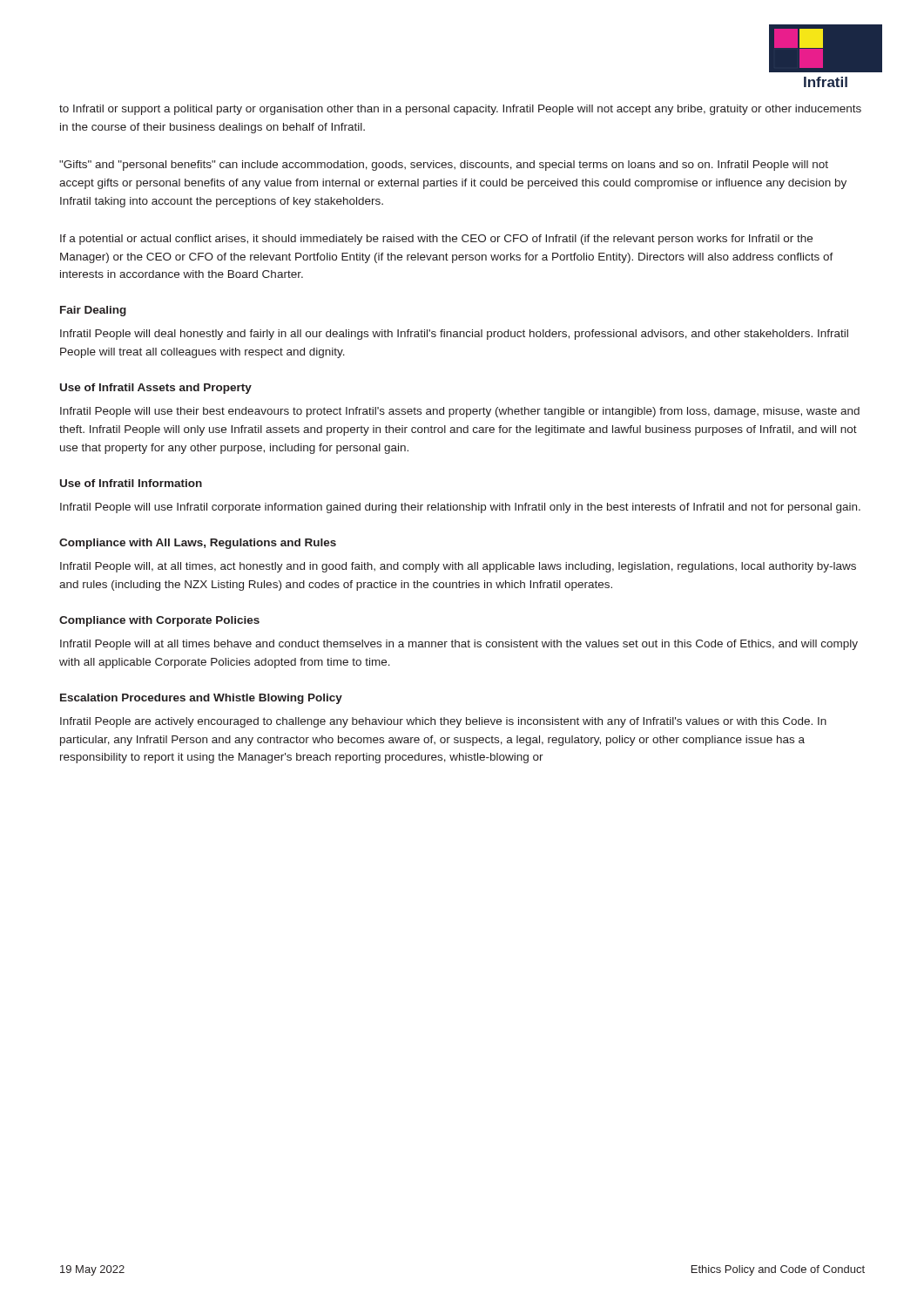
Task: Where is the passage that starts "Infratil People will at"?
Action: 458,652
